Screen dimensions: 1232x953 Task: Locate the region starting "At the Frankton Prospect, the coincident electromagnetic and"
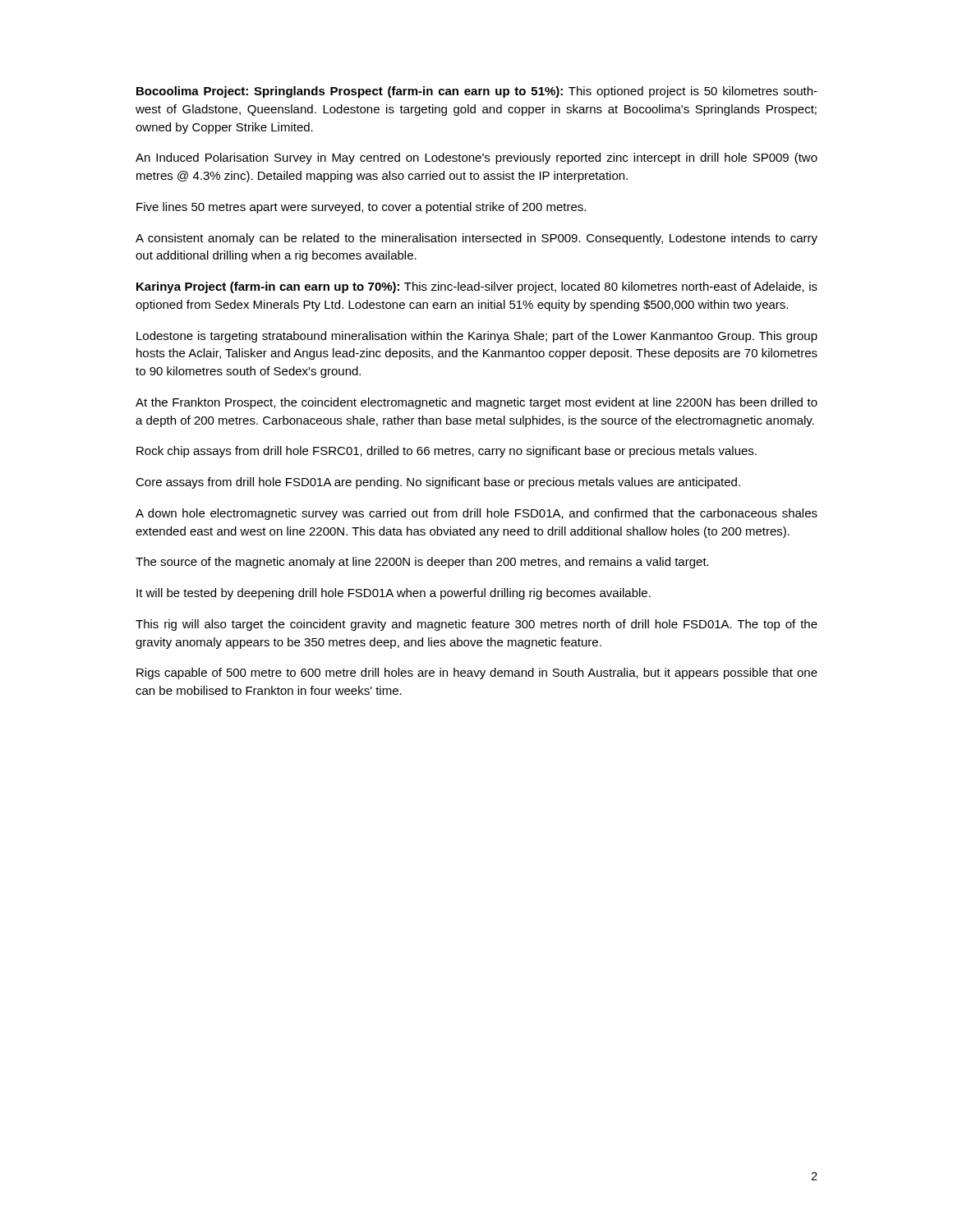[x=476, y=411]
